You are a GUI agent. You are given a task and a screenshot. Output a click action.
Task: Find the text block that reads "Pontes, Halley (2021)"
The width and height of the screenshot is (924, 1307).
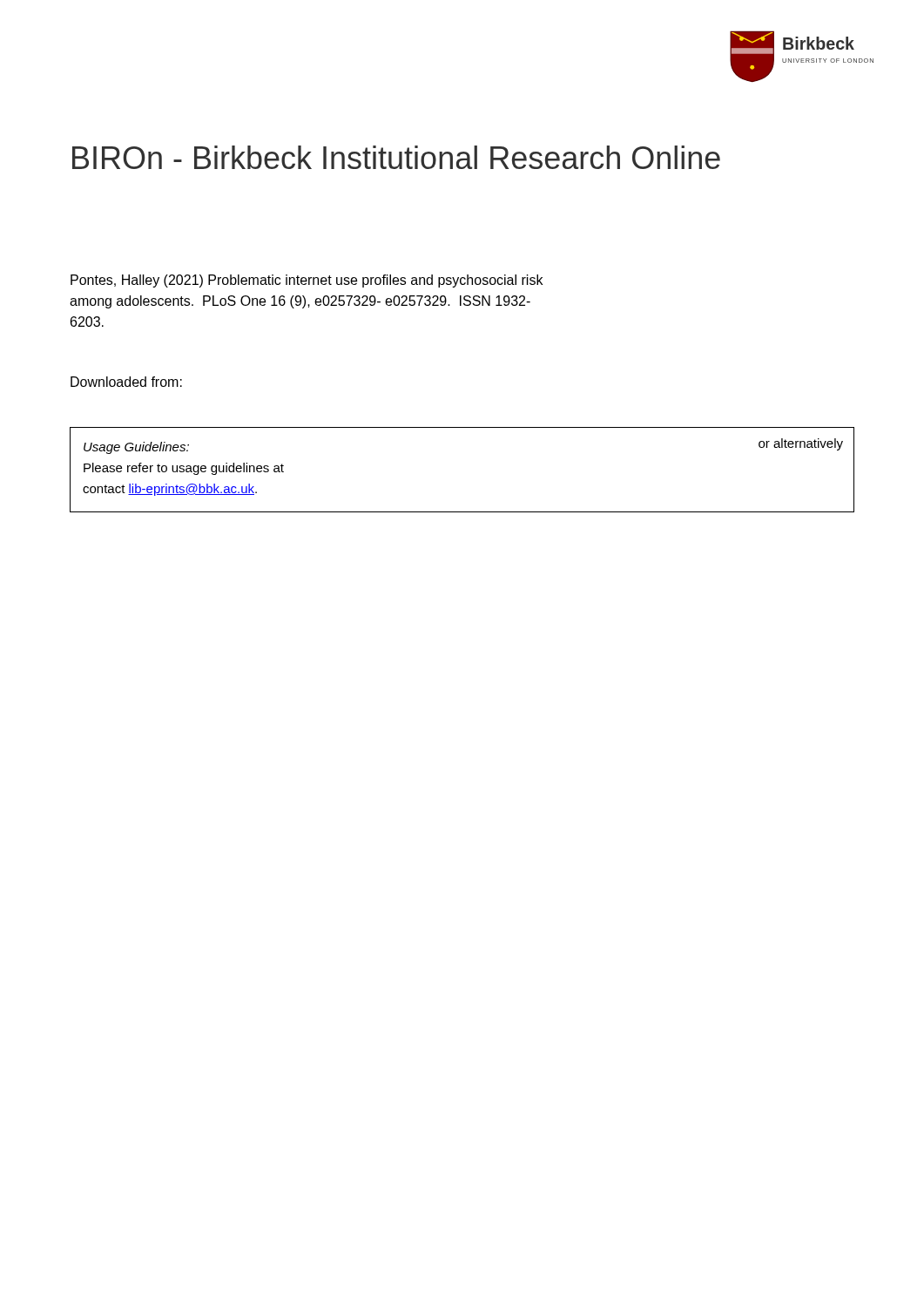[462, 302]
